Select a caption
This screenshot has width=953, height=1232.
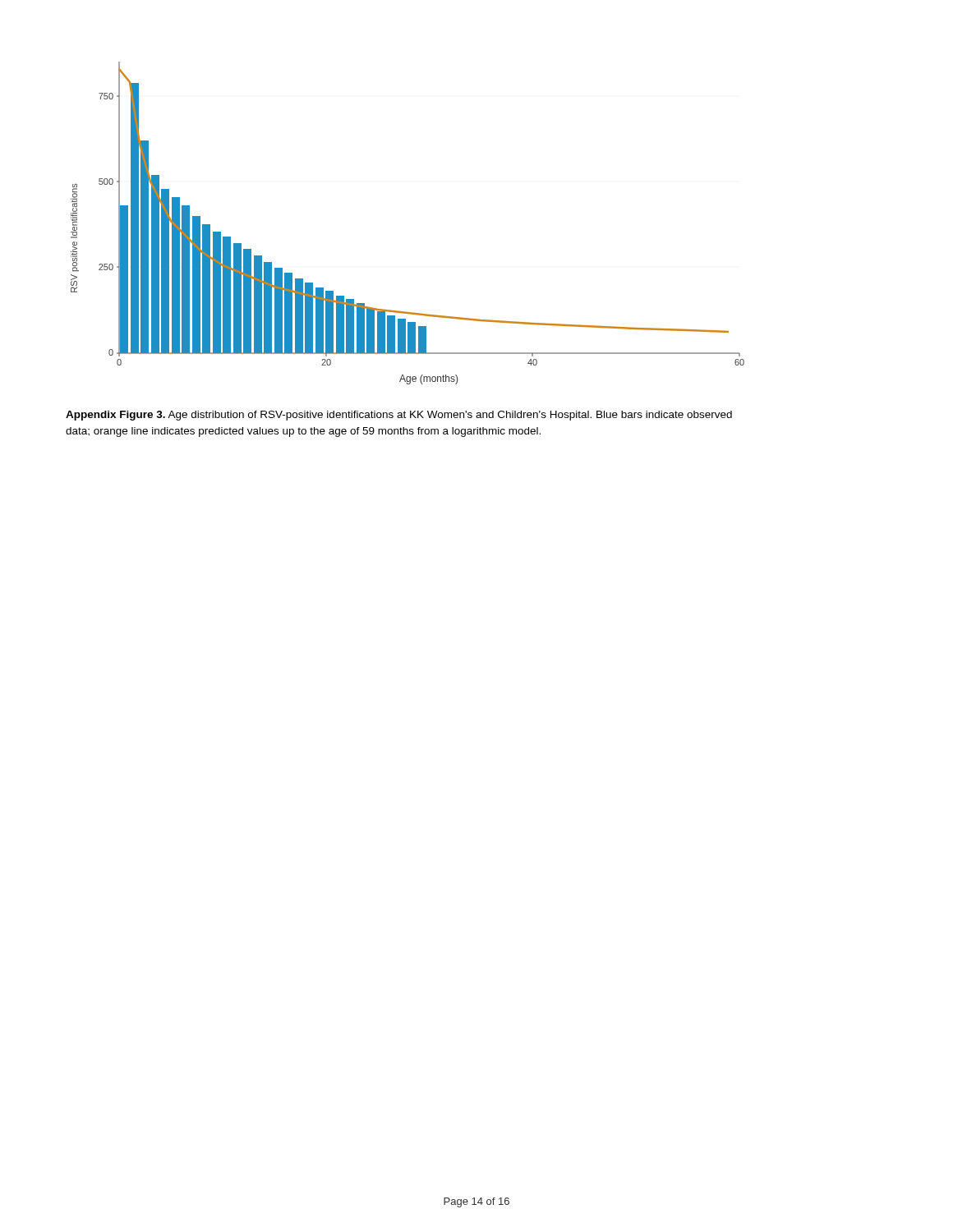399,423
